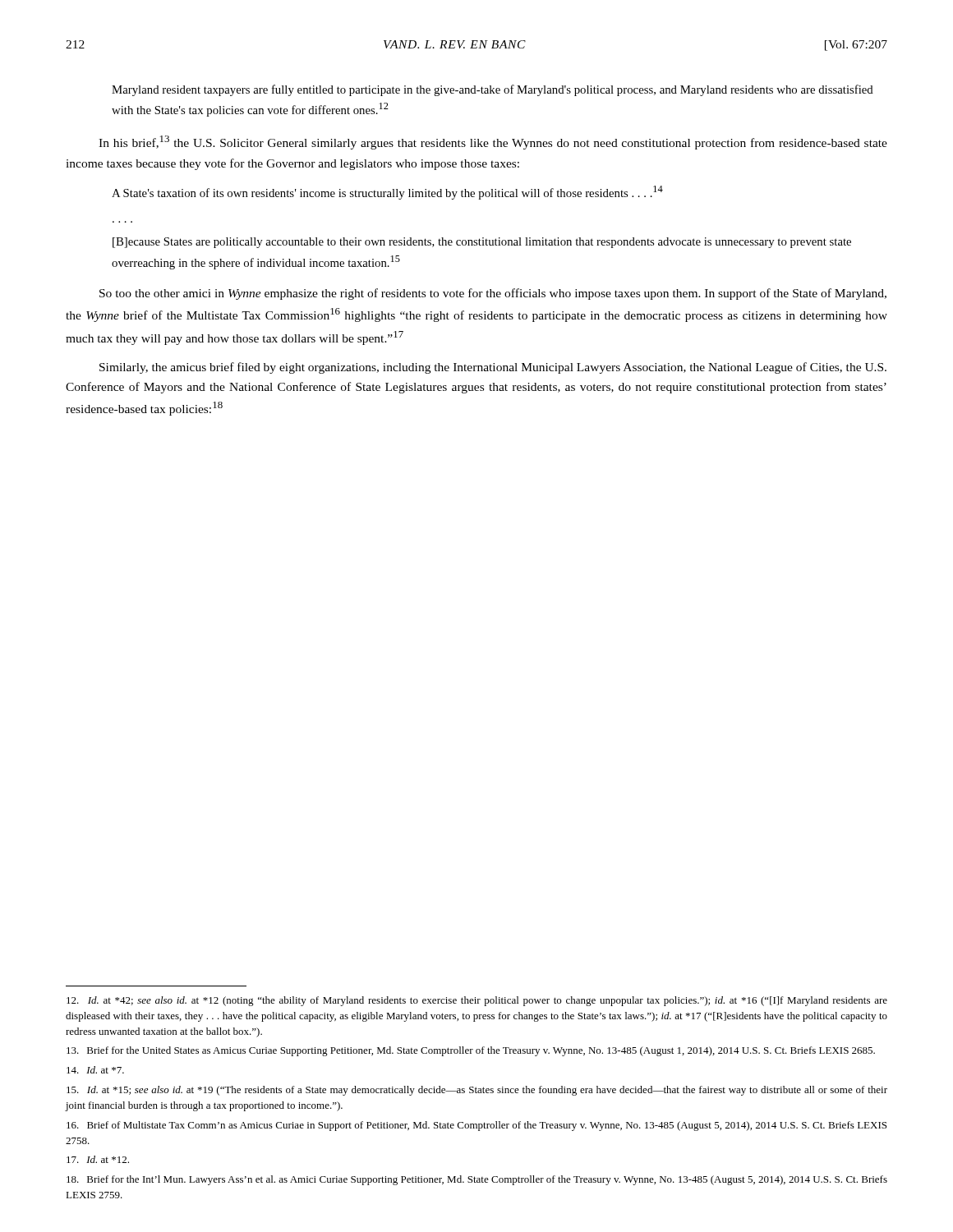Locate the passage starting "A State's taxation of its own residents' income"
Viewport: 953px width, 1232px height.
[387, 192]
